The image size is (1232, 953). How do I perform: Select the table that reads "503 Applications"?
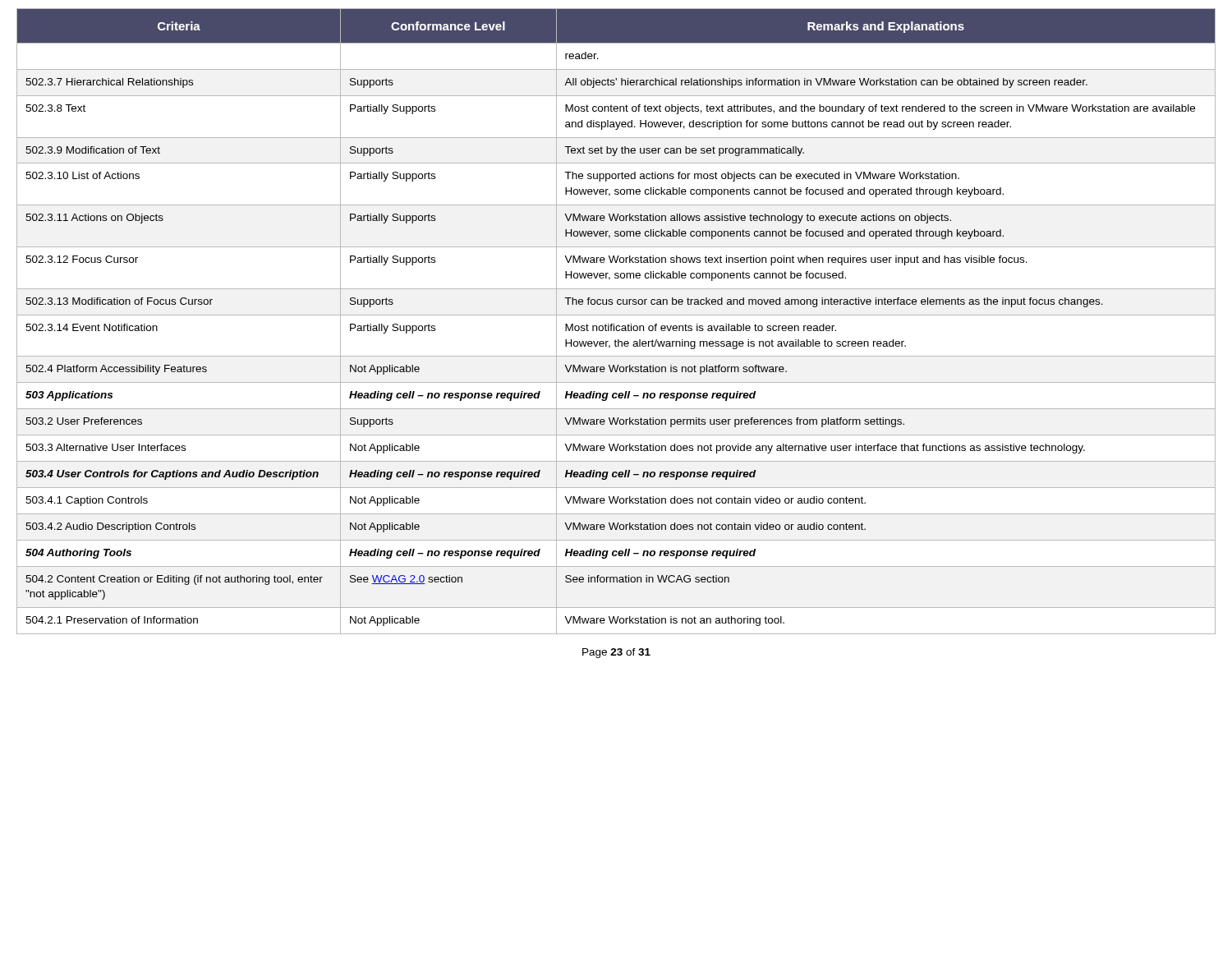click(616, 321)
